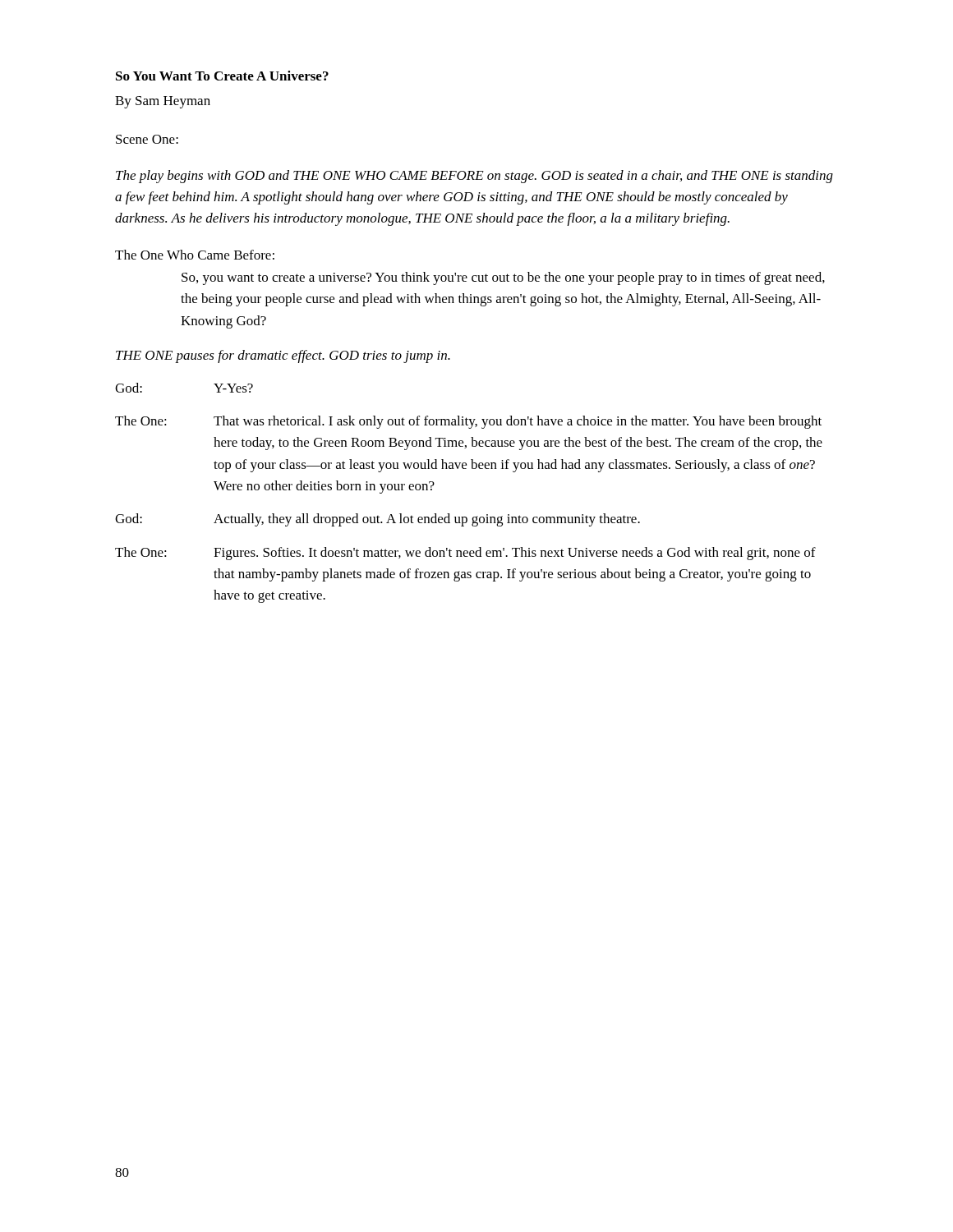Locate the block of text that opens with "THE ONE pauses"
This screenshot has width=953, height=1232.
[283, 355]
